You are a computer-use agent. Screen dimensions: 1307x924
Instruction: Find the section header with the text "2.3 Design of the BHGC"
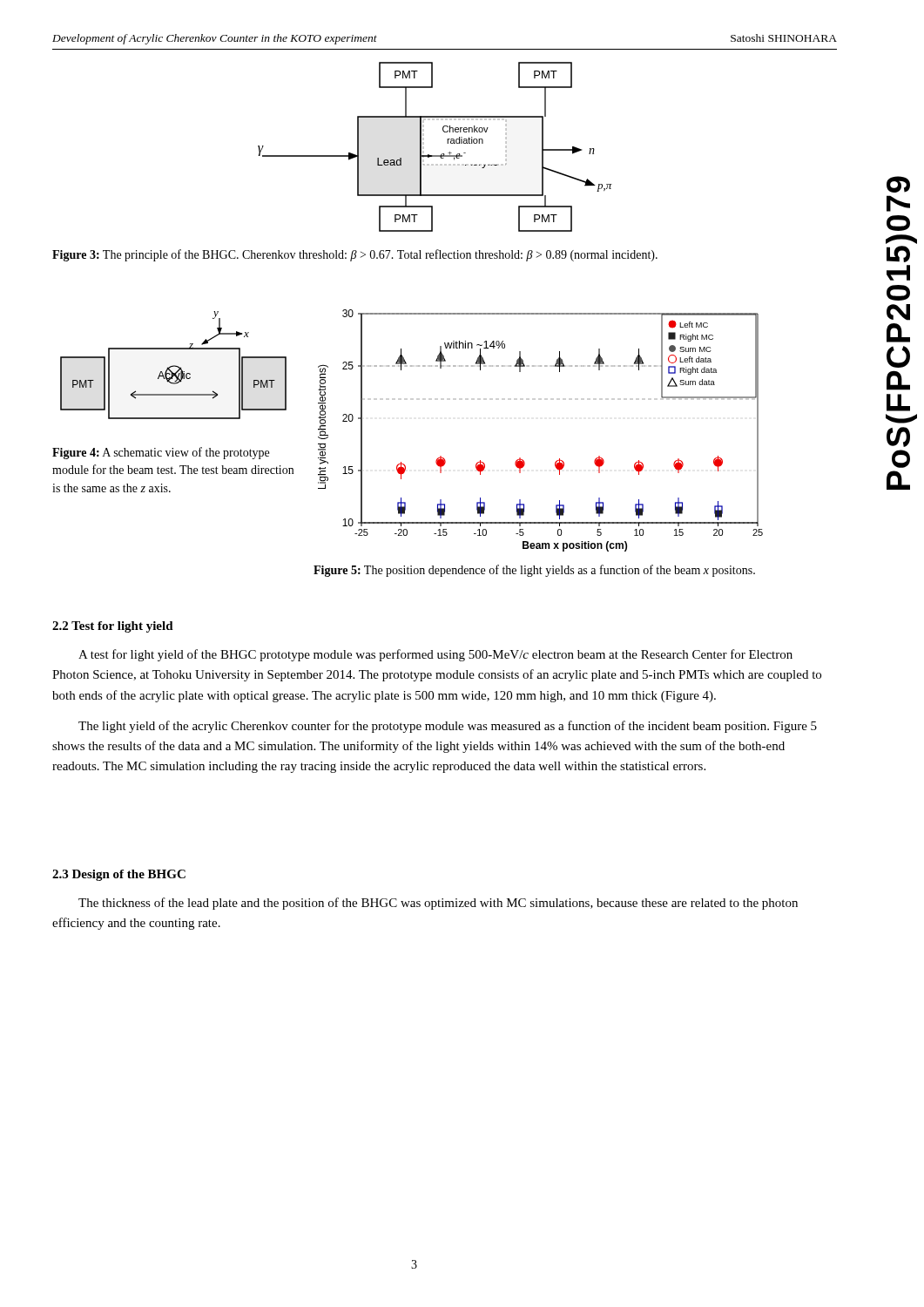pos(119,874)
